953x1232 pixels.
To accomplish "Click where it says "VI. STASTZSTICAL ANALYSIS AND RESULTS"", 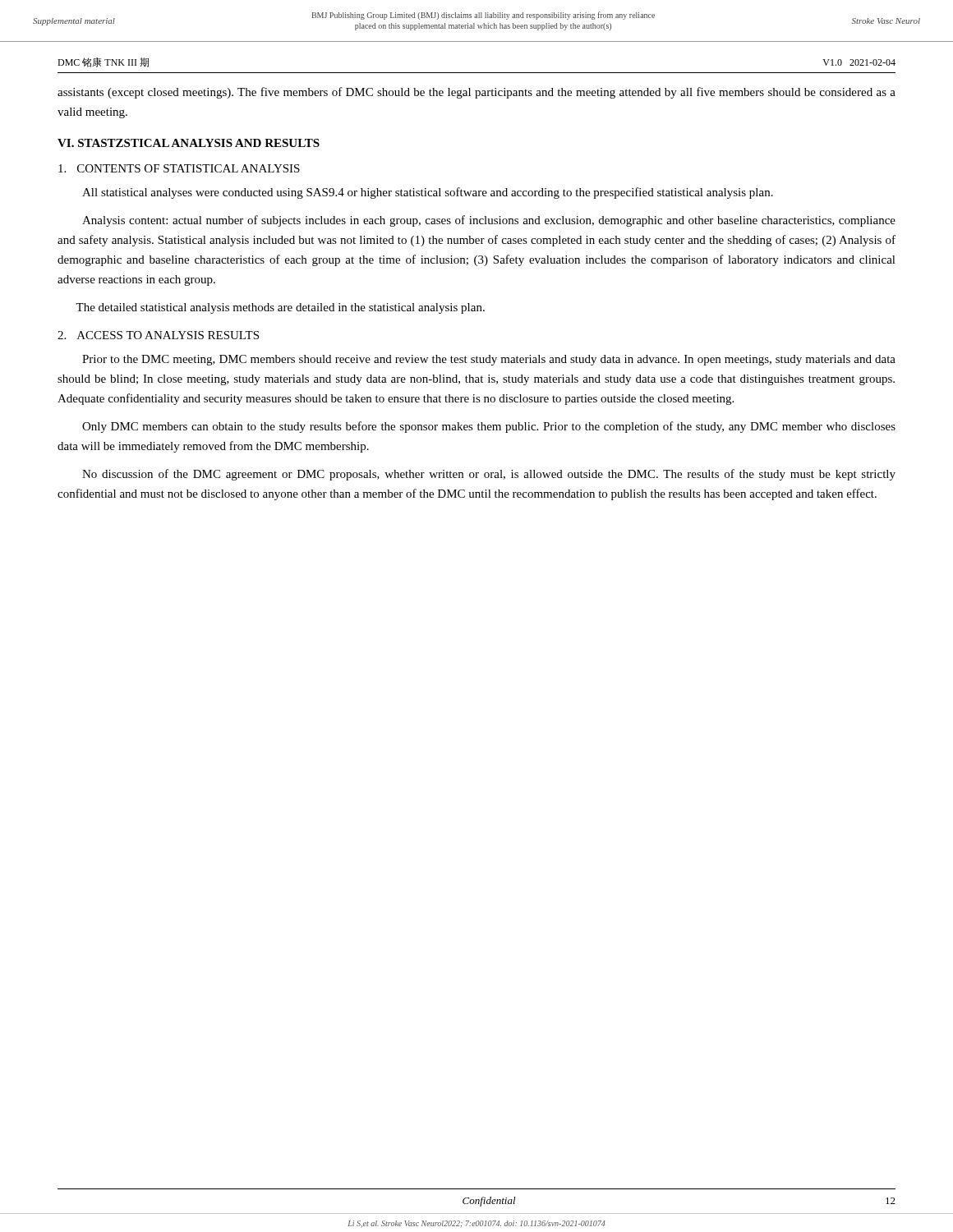I will click(x=189, y=143).
